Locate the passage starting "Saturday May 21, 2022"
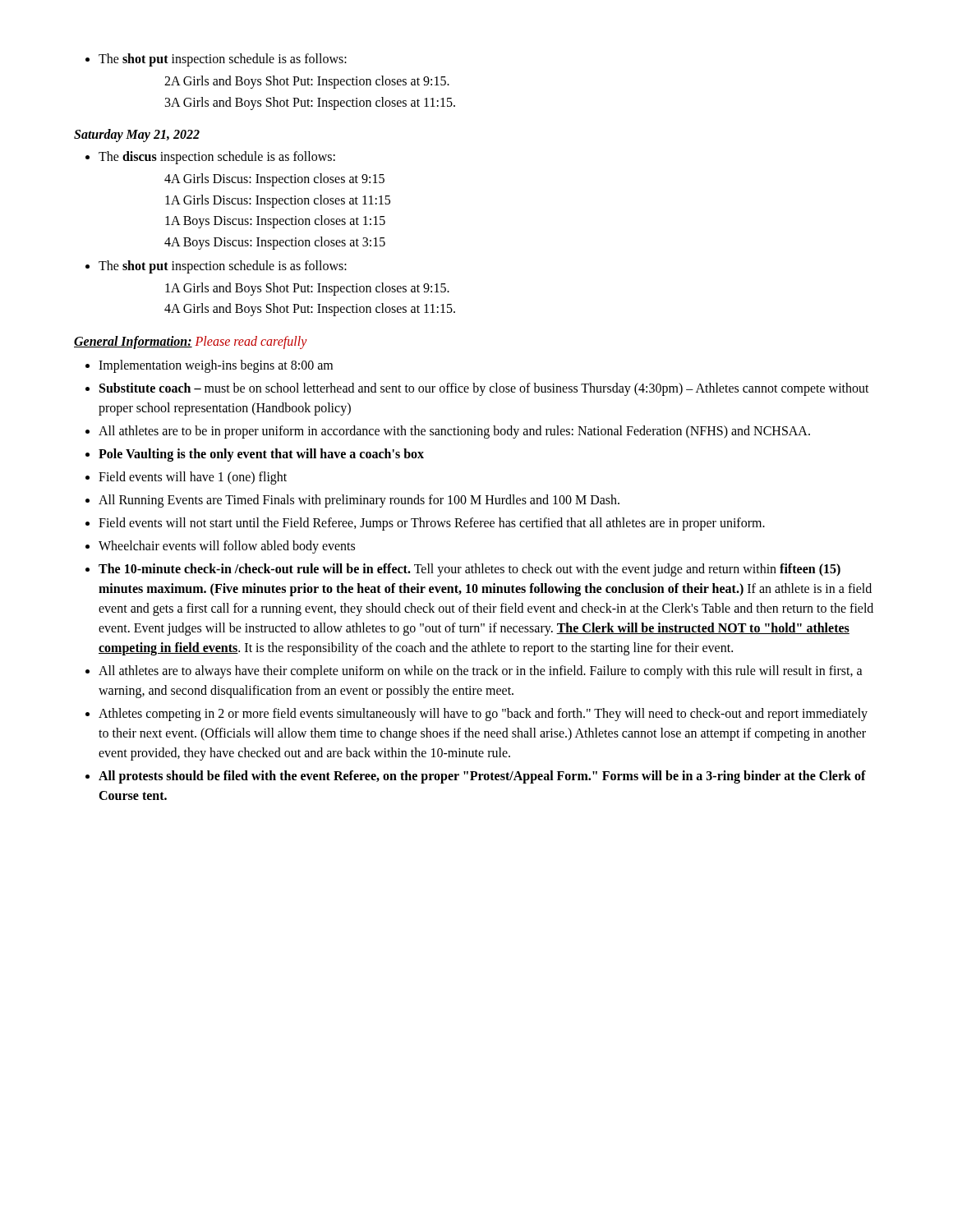 click(x=137, y=134)
